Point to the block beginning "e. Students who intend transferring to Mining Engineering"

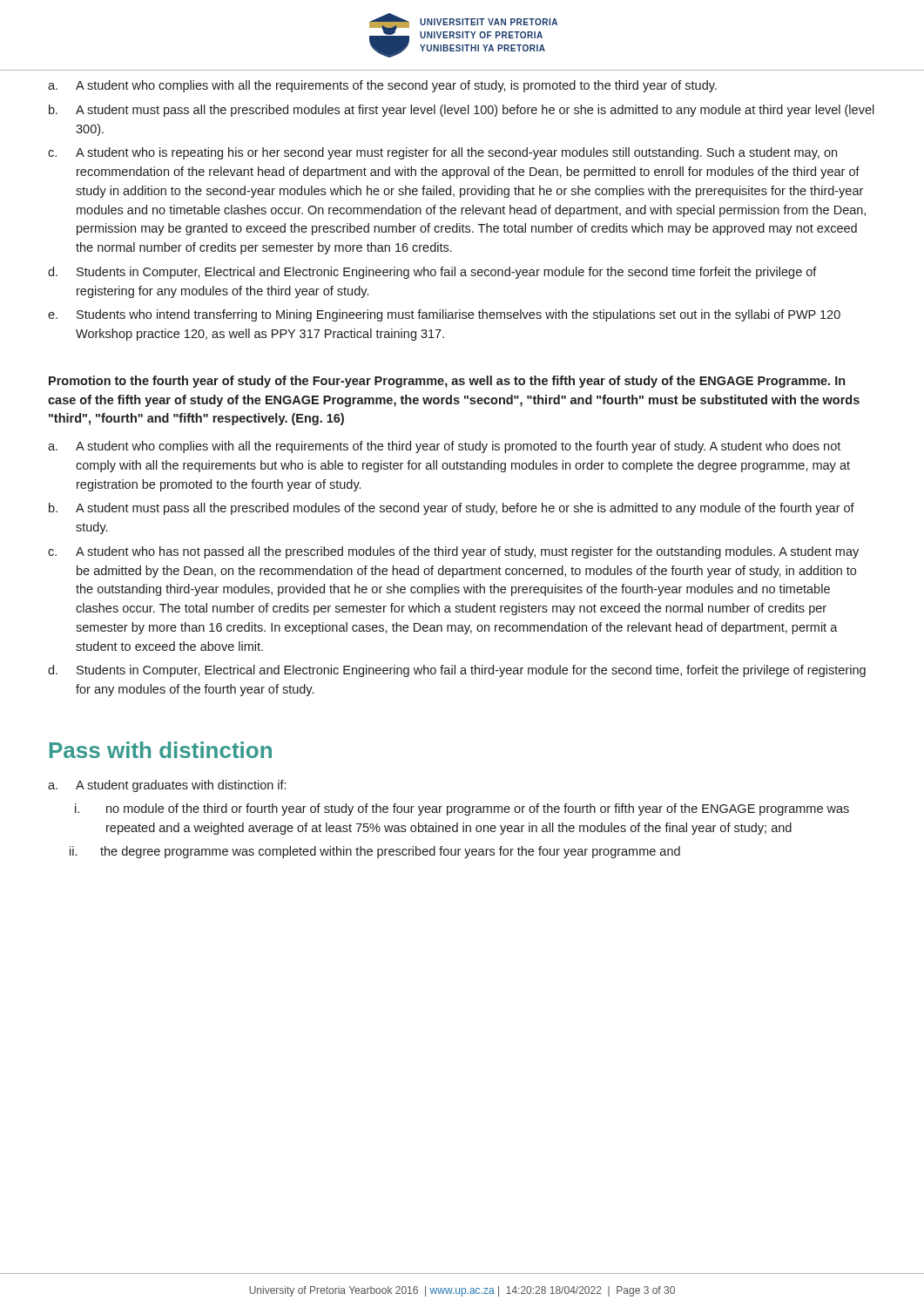[x=462, y=325]
